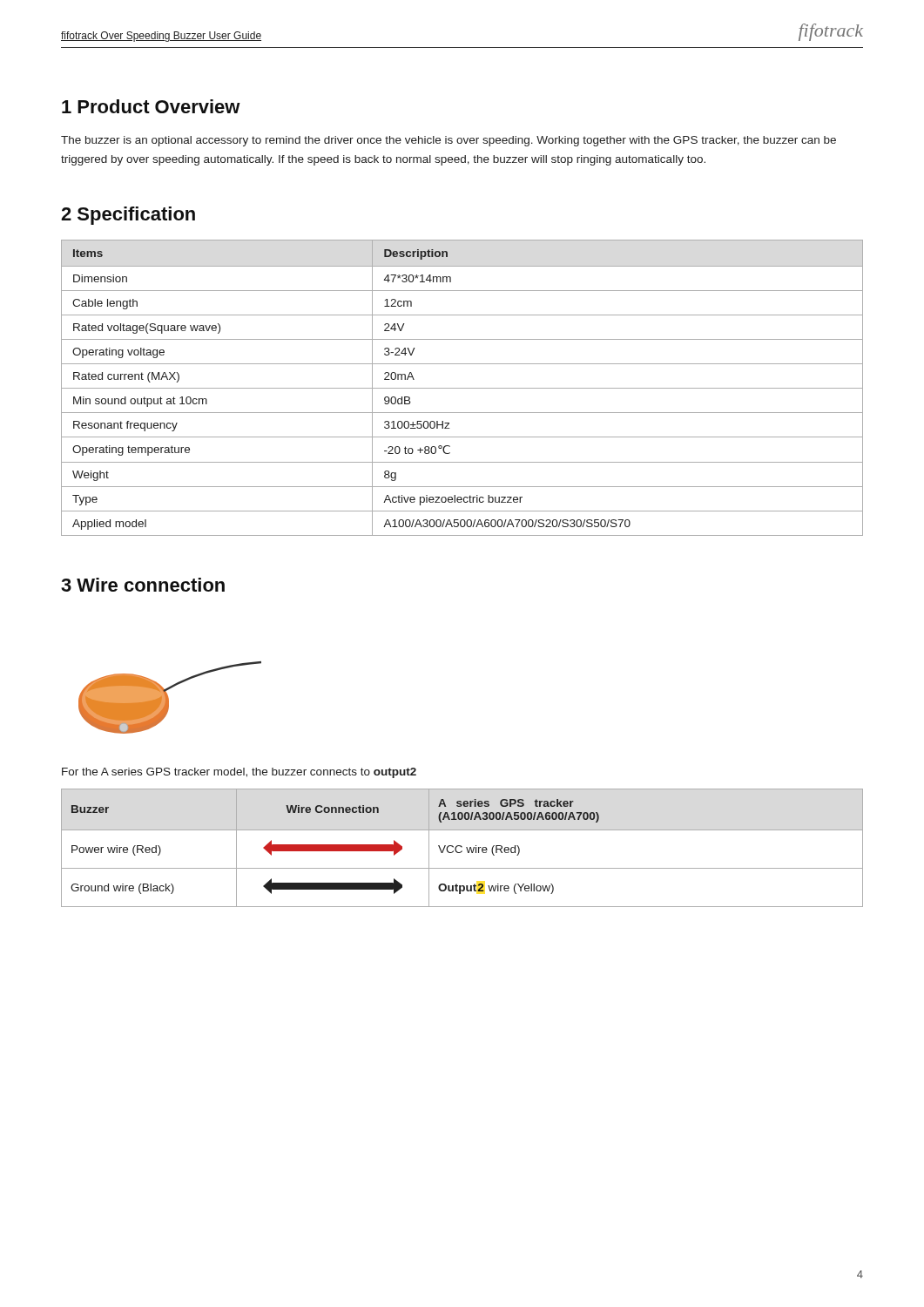Locate the text block starting "3 Wire connection"
The height and width of the screenshot is (1307, 924).
[143, 585]
